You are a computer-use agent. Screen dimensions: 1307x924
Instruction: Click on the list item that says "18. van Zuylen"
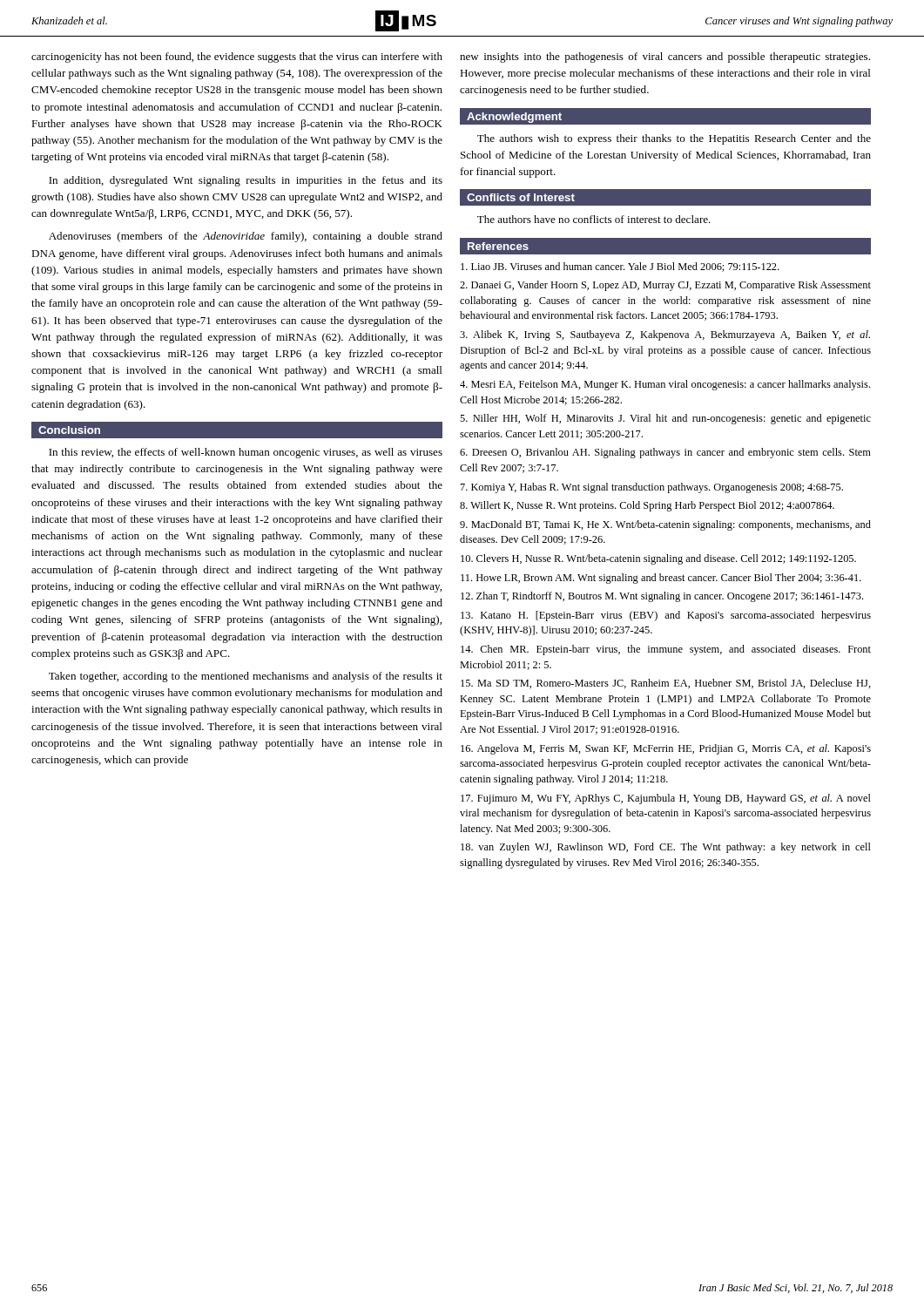[665, 856]
